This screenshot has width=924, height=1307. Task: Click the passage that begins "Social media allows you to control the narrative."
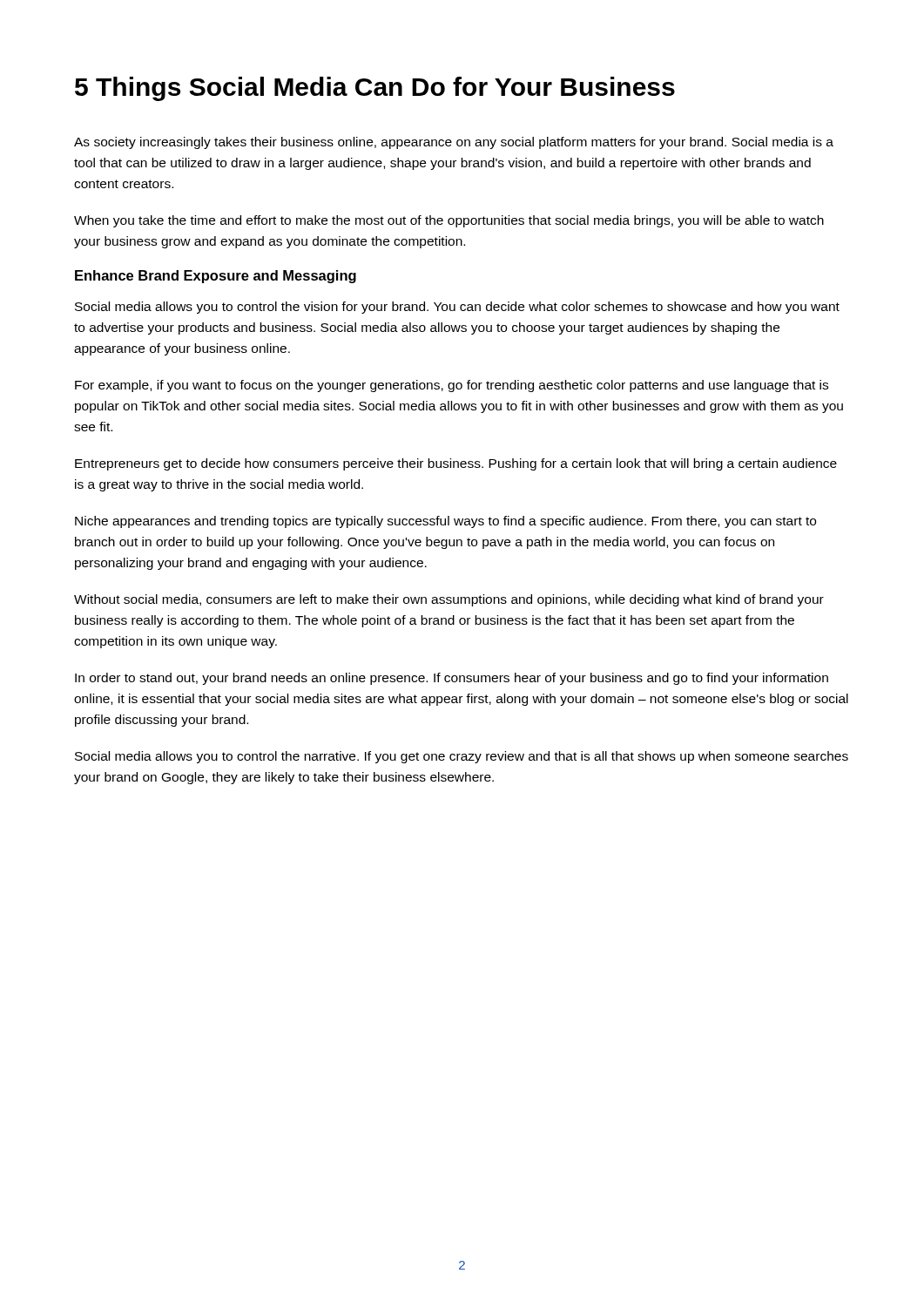pos(461,767)
